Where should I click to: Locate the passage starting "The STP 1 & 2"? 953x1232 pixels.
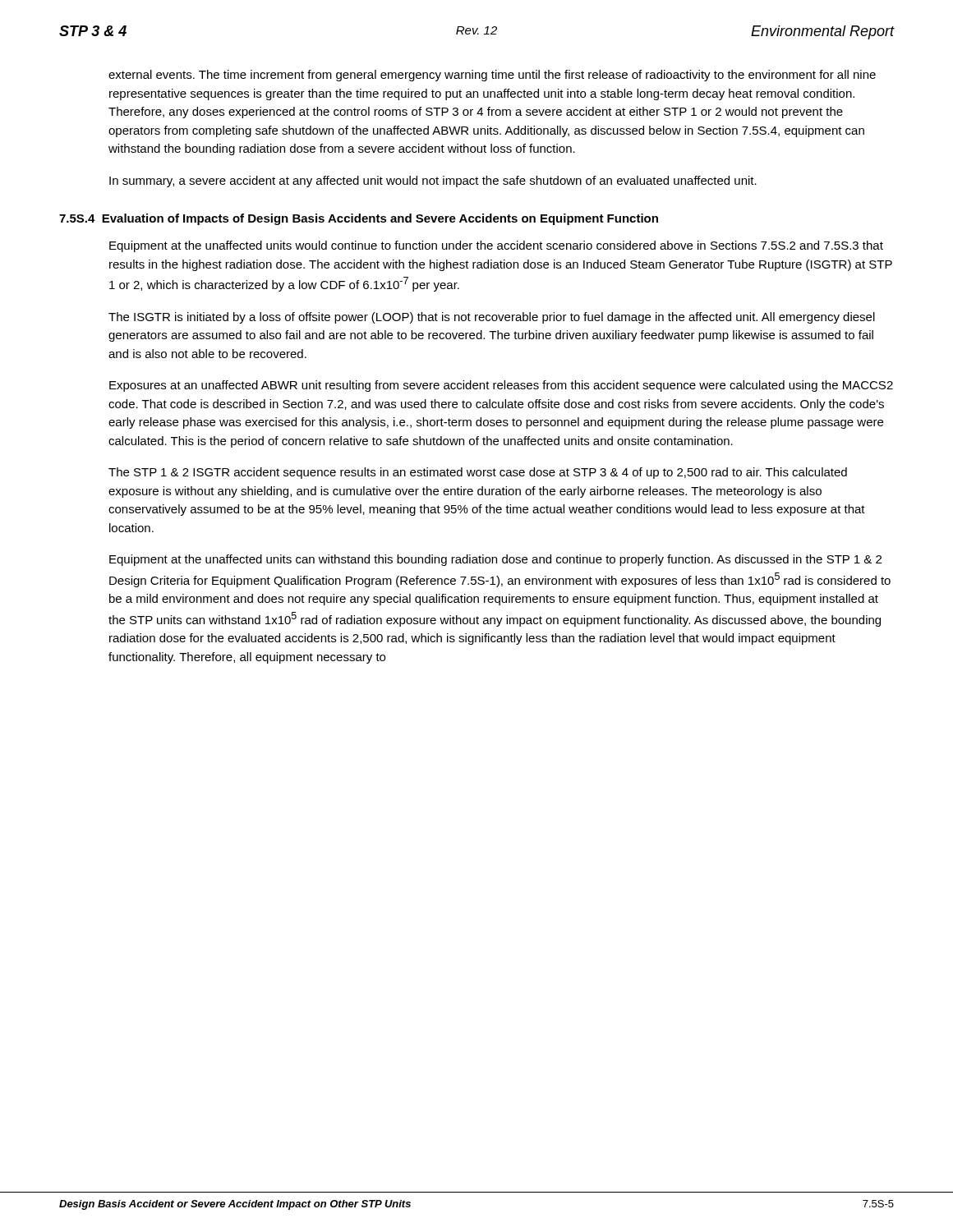coord(487,500)
